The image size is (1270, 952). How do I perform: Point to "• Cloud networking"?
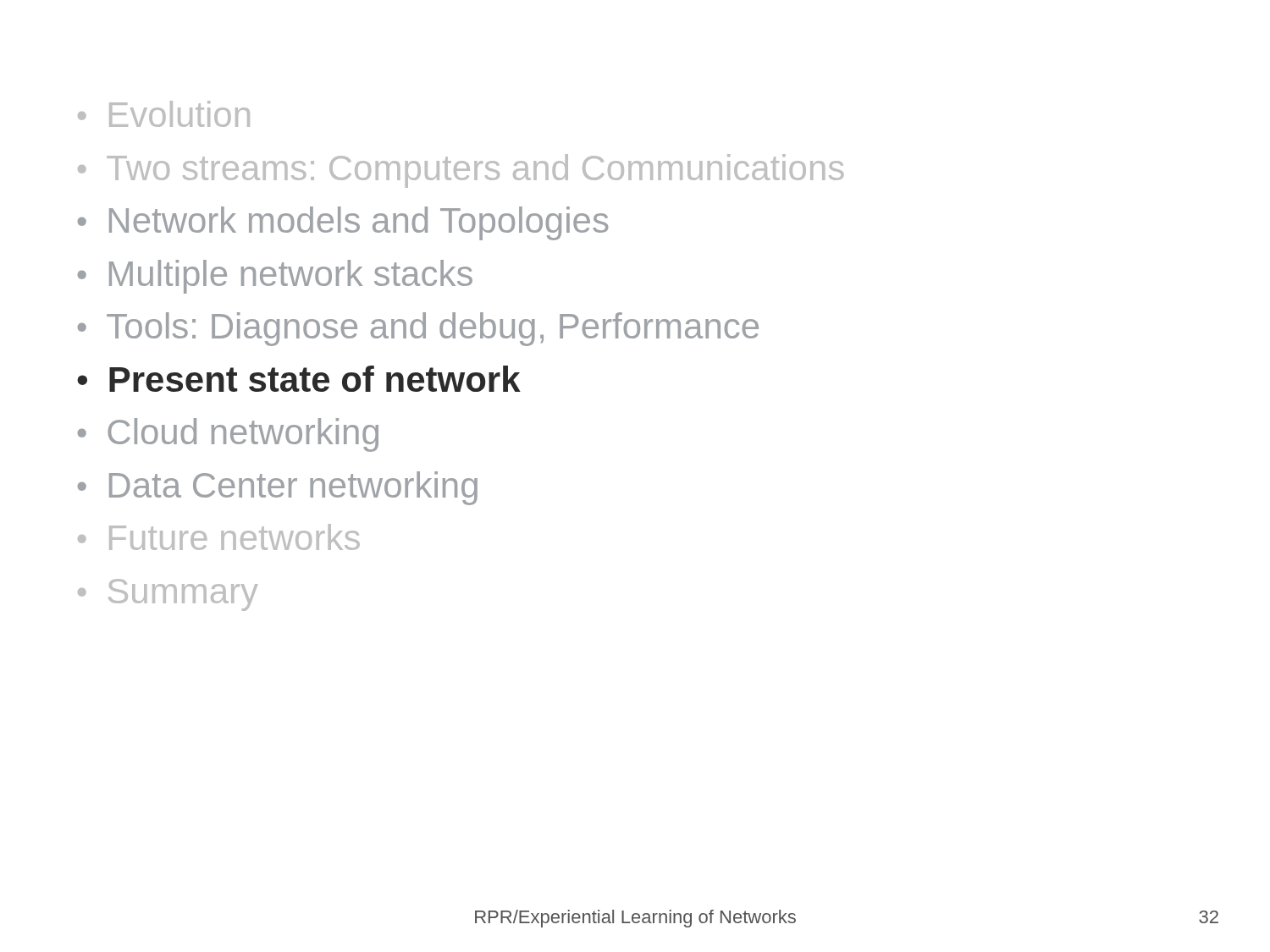coord(229,433)
